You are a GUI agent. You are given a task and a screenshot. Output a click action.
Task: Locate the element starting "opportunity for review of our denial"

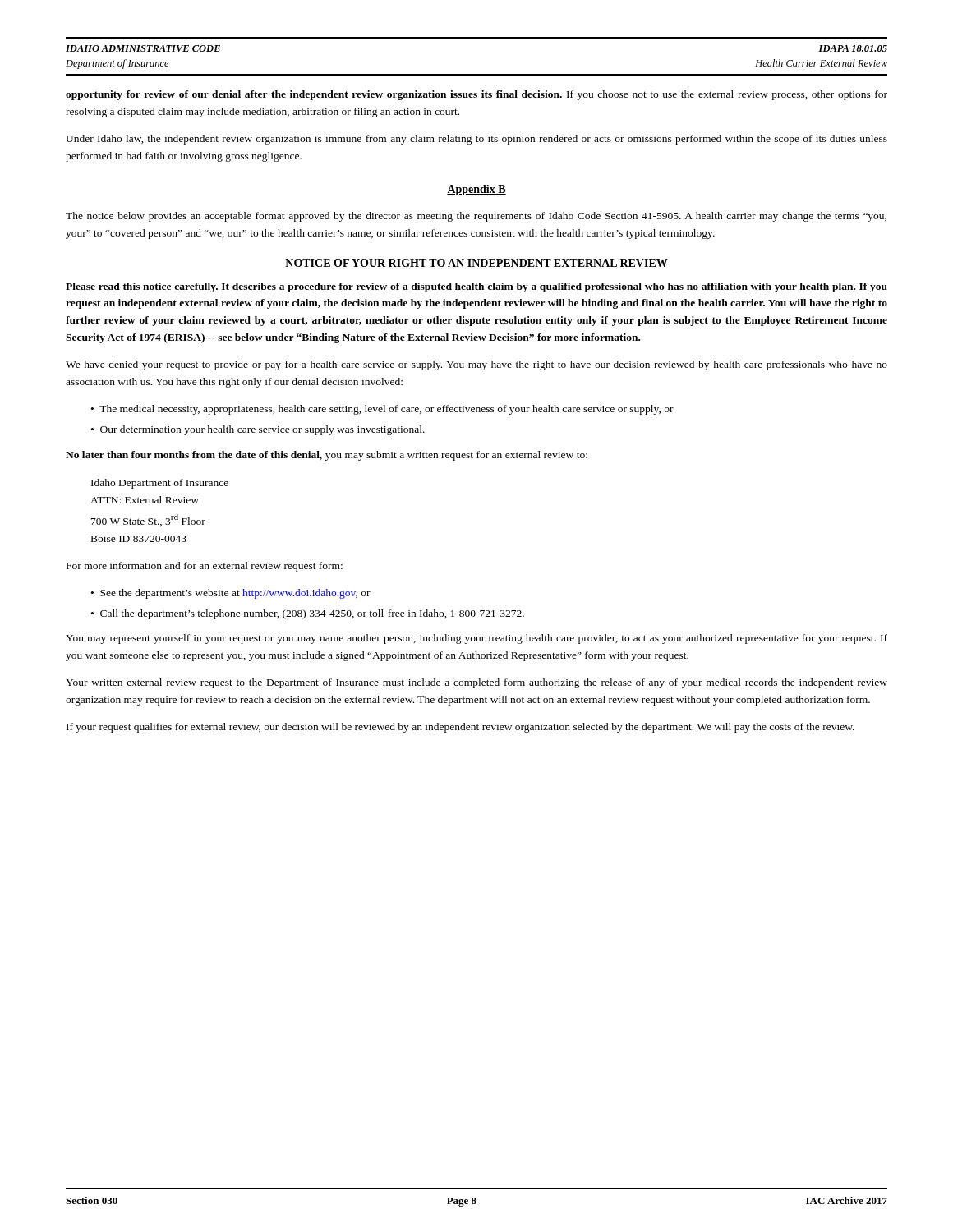[x=476, y=103]
